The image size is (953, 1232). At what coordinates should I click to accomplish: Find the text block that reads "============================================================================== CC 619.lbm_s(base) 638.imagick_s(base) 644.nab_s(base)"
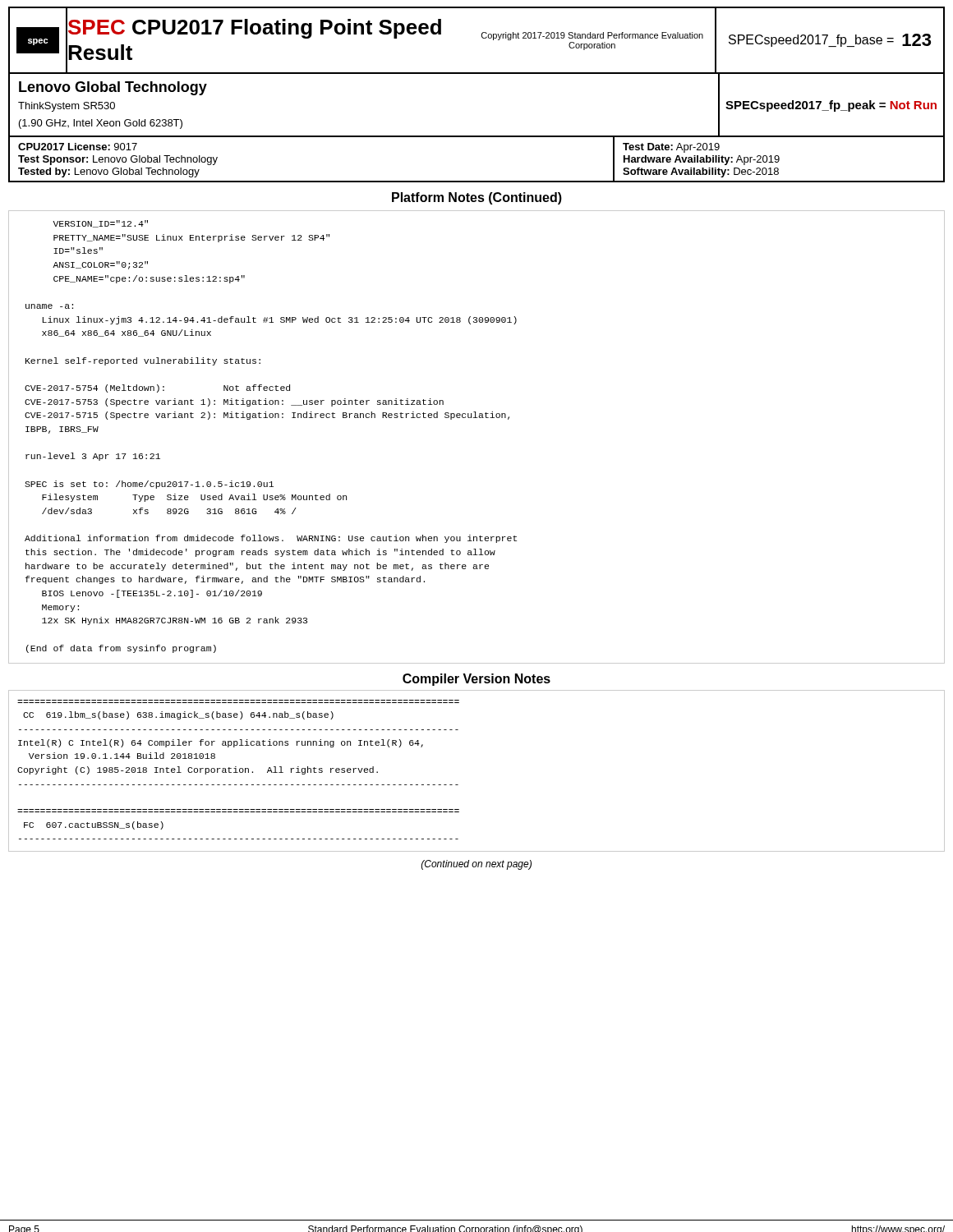(x=238, y=770)
